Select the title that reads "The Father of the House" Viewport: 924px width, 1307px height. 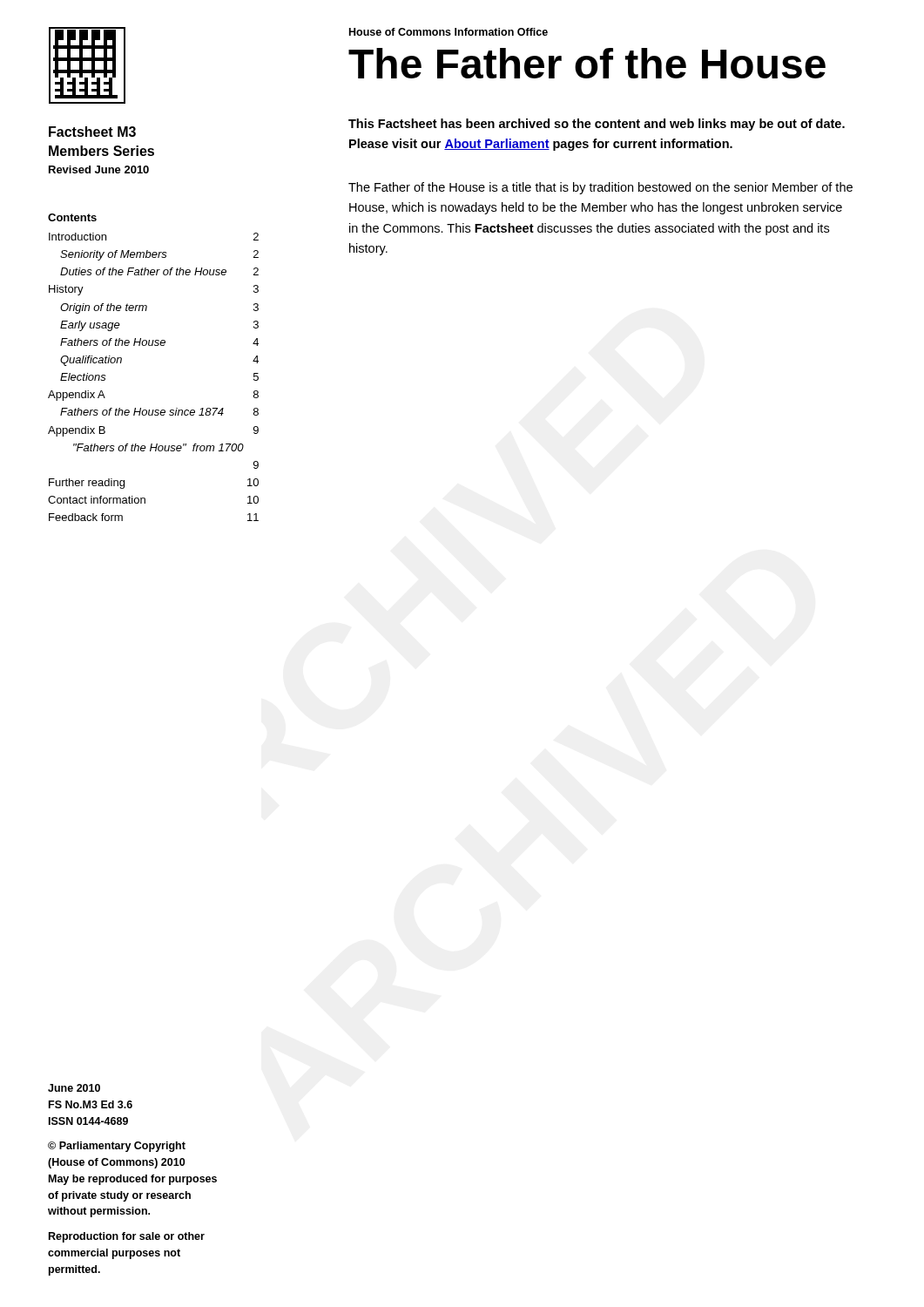[588, 64]
